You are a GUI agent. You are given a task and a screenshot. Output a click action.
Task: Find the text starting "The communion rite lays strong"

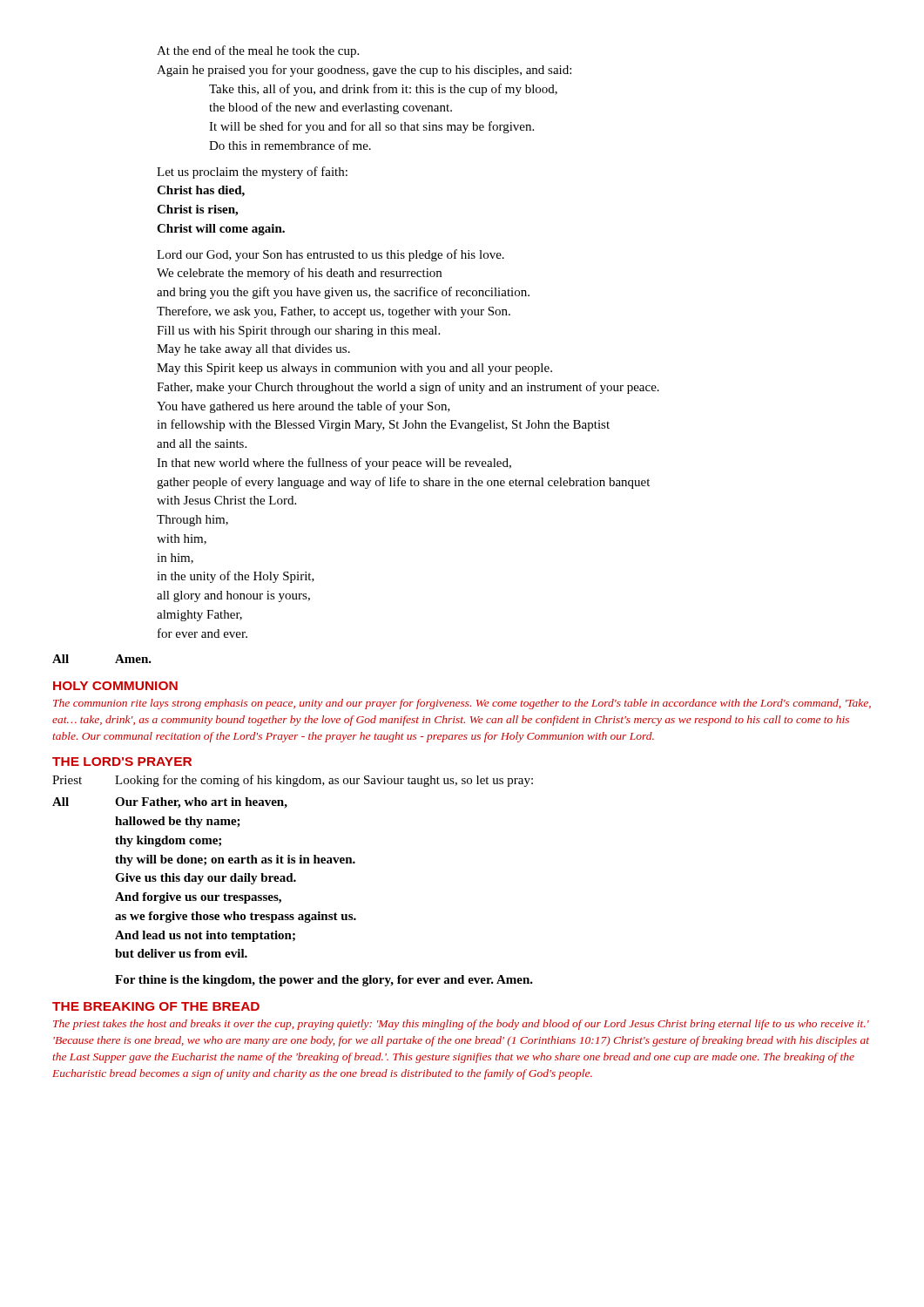462,719
